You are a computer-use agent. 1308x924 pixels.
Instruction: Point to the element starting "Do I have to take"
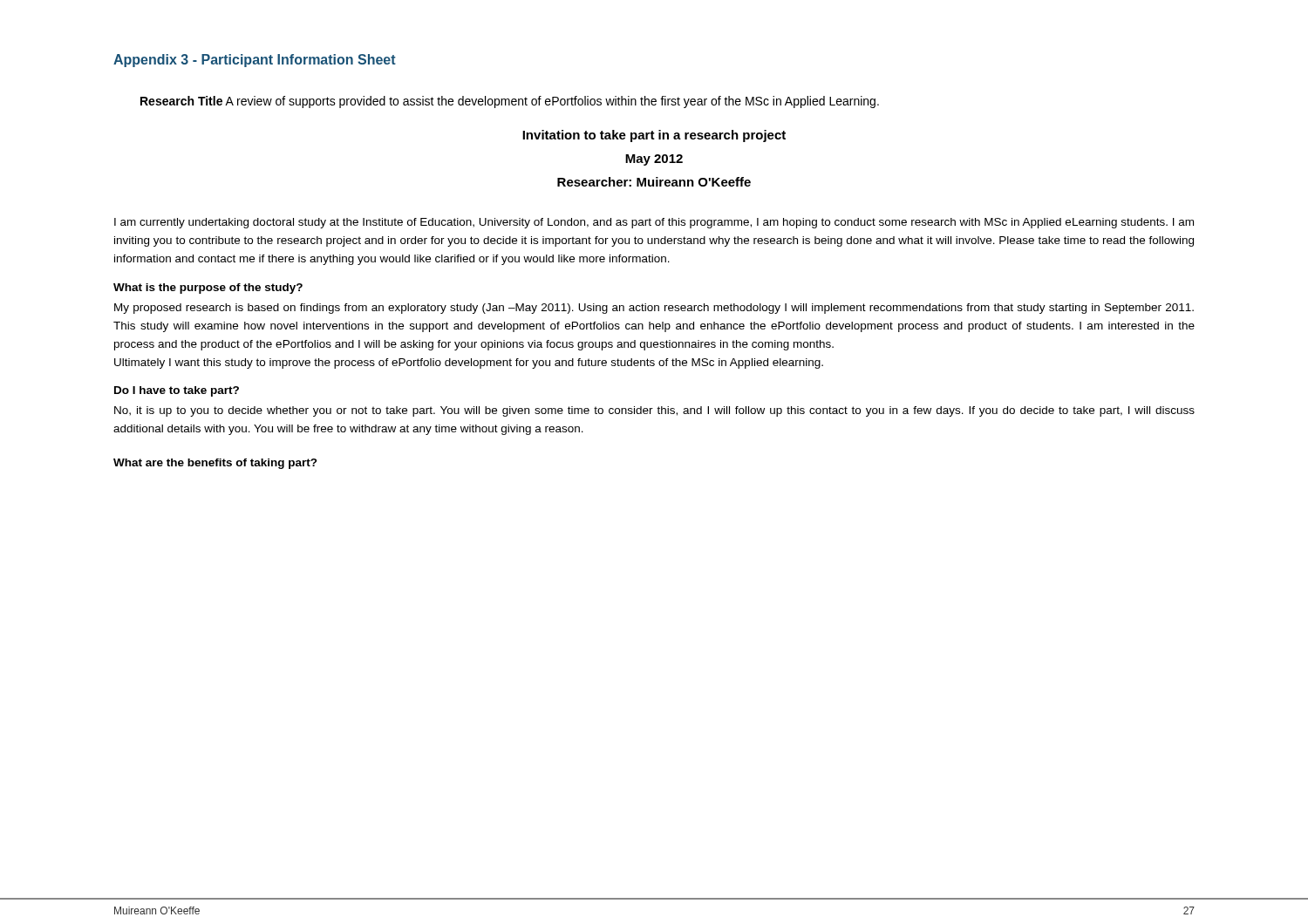[177, 390]
